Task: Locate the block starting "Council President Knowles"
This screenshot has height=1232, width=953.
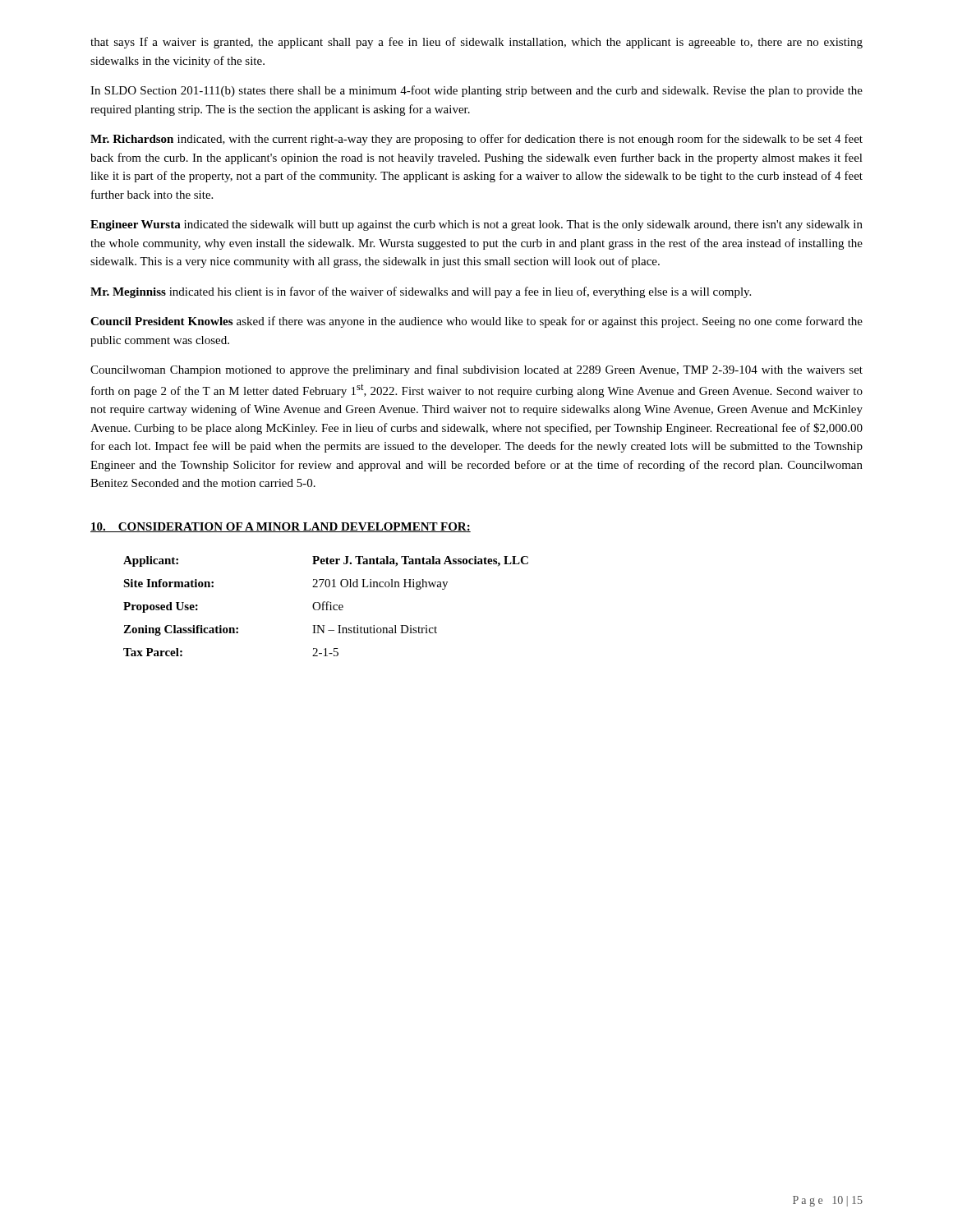Action: point(476,331)
